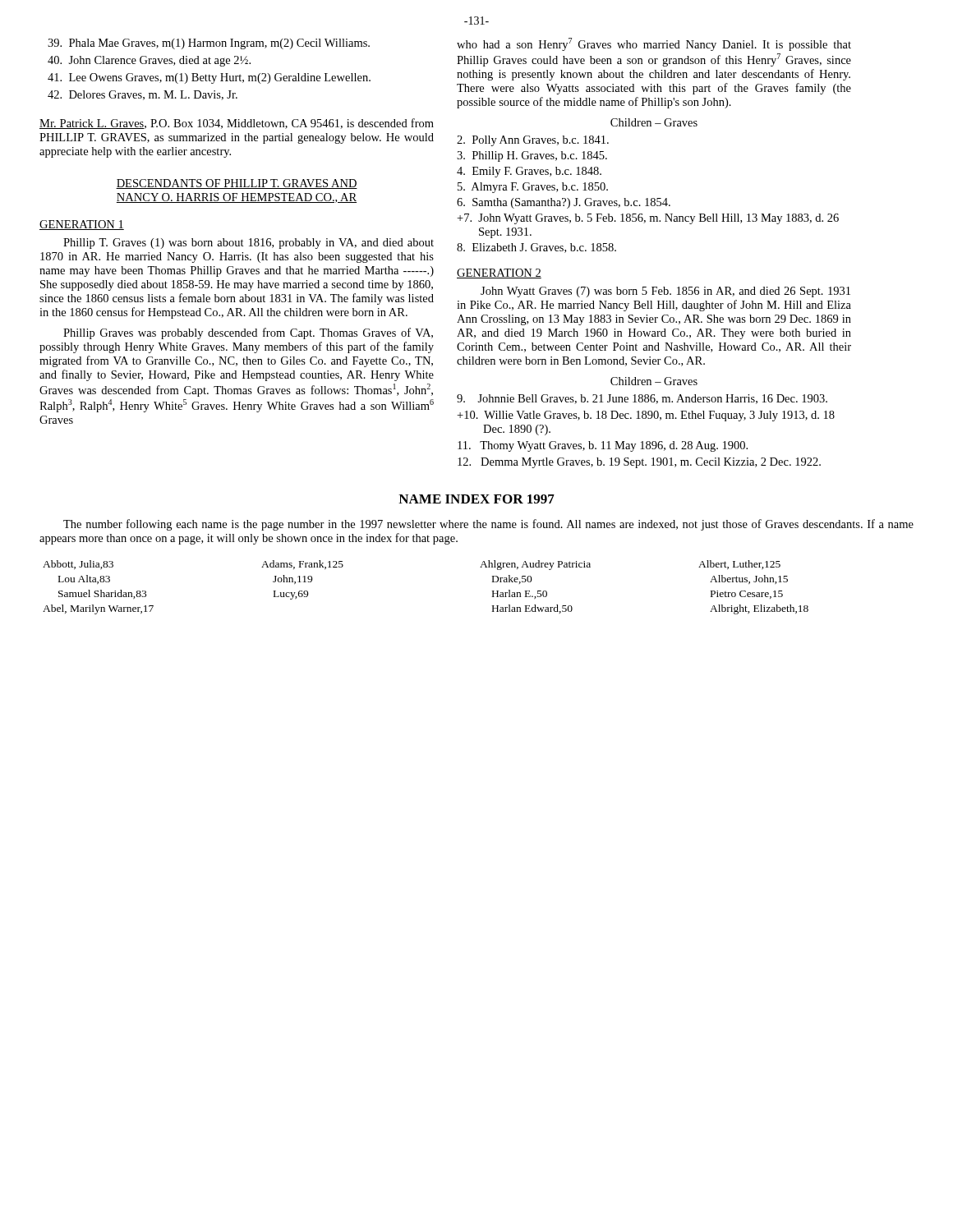This screenshot has width=953, height=1232.
Task: Select the text block with the text "John Wyatt Graves (7)"
Action: [x=654, y=325]
